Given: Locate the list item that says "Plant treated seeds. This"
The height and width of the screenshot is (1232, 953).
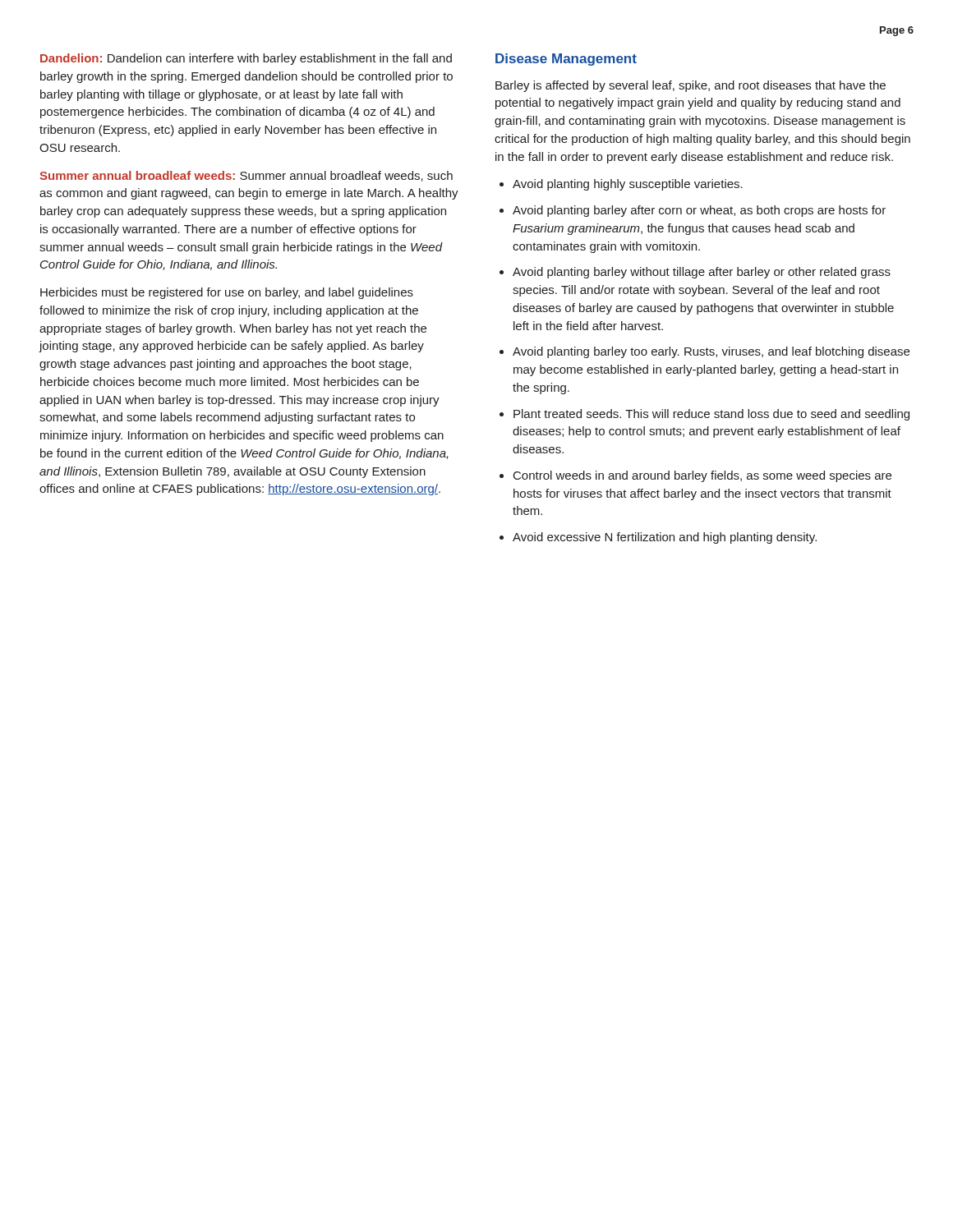Looking at the screenshot, I should click(x=713, y=431).
